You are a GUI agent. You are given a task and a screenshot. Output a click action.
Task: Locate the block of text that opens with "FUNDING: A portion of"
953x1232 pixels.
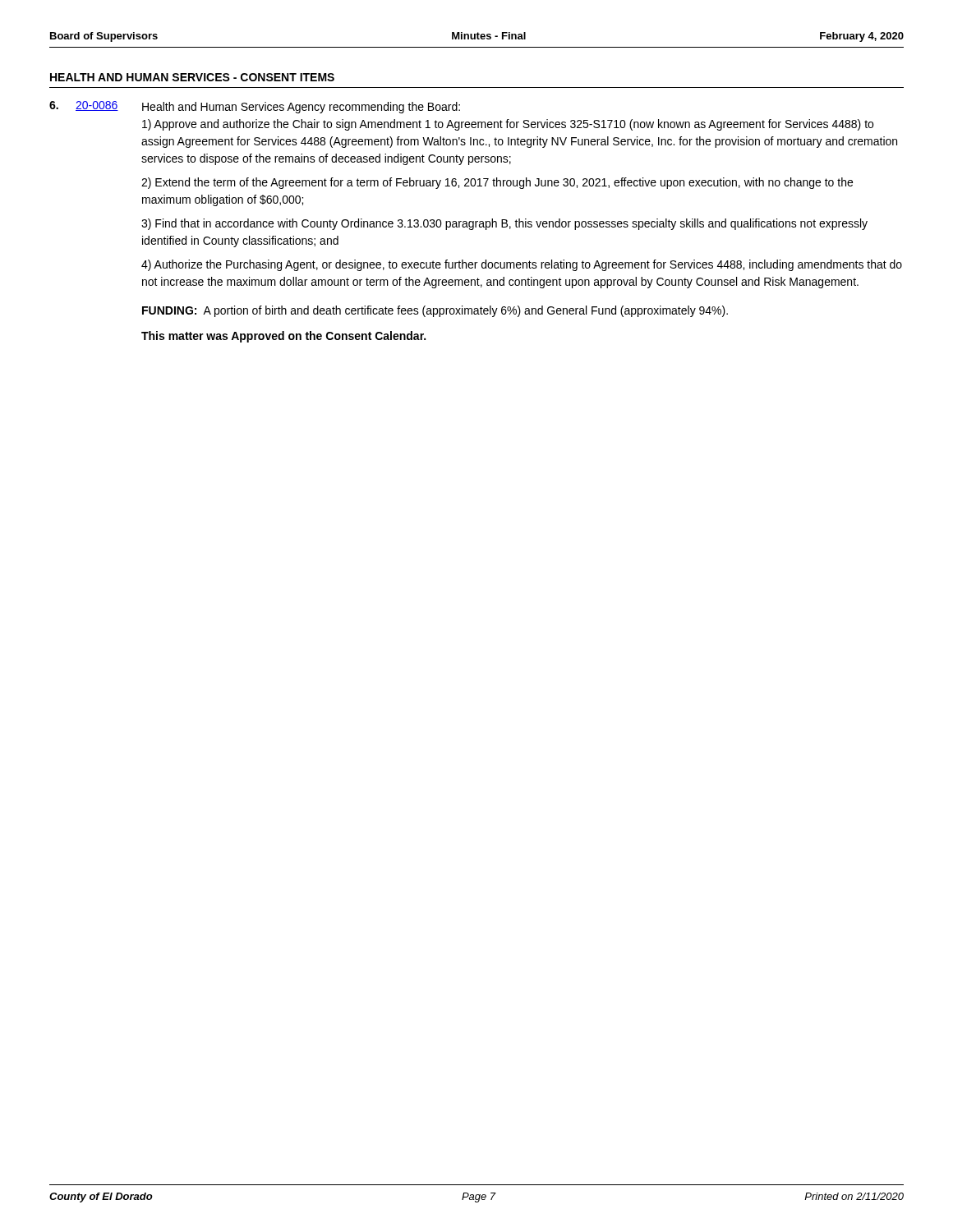click(x=435, y=310)
